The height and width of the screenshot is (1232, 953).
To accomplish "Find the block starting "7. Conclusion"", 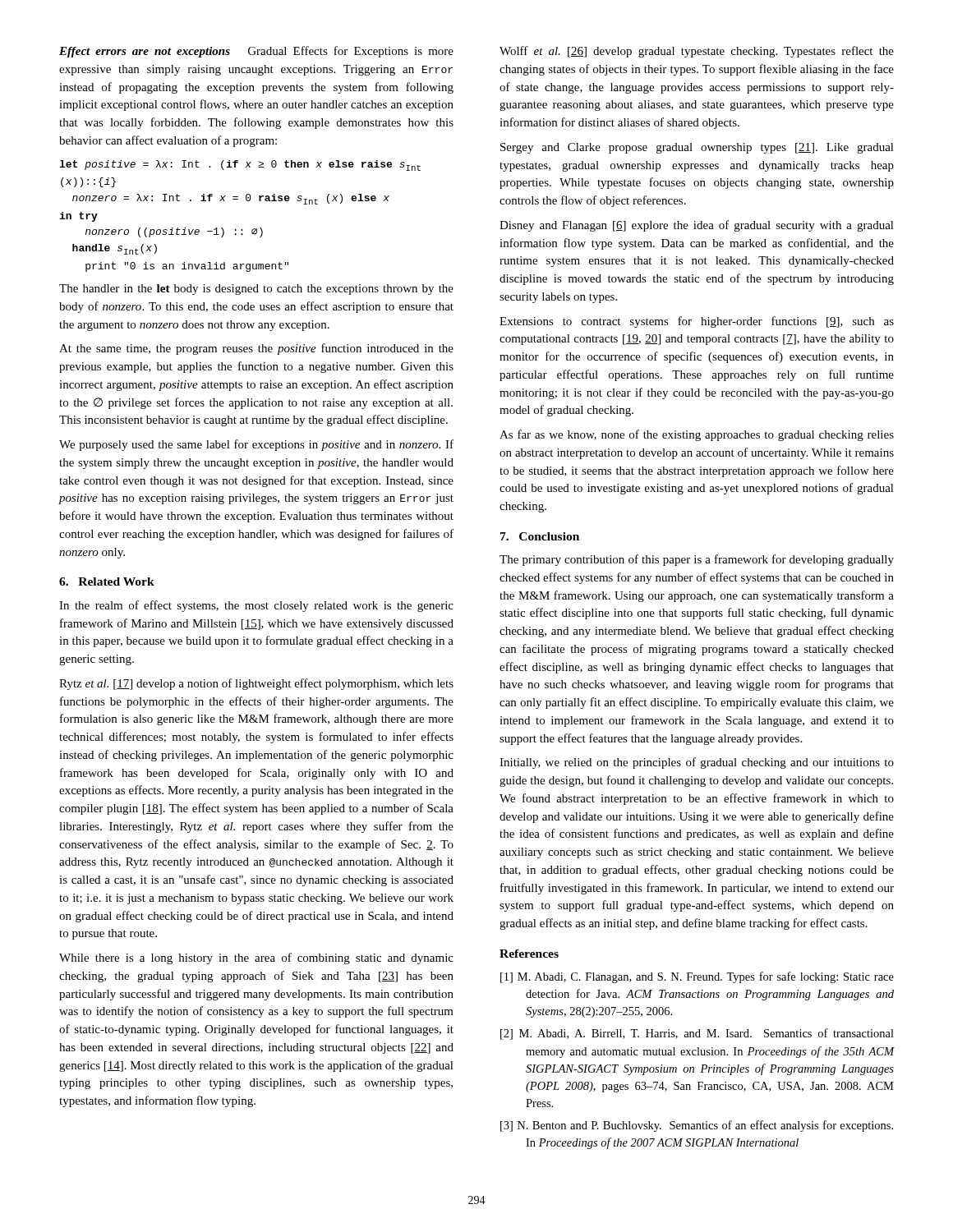I will pyautogui.click(x=540, y=536).
